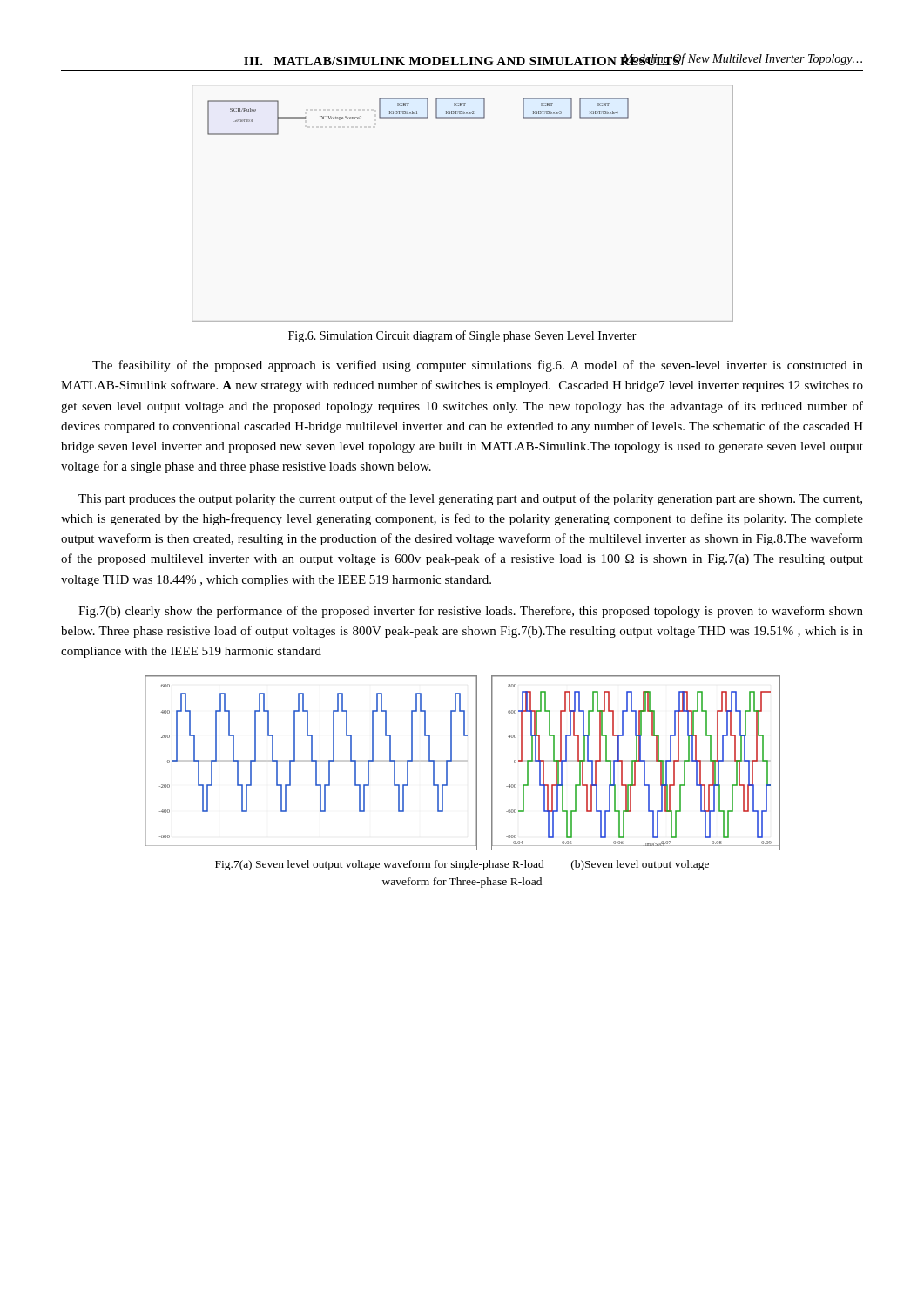Click the section header

coord(462,61)
